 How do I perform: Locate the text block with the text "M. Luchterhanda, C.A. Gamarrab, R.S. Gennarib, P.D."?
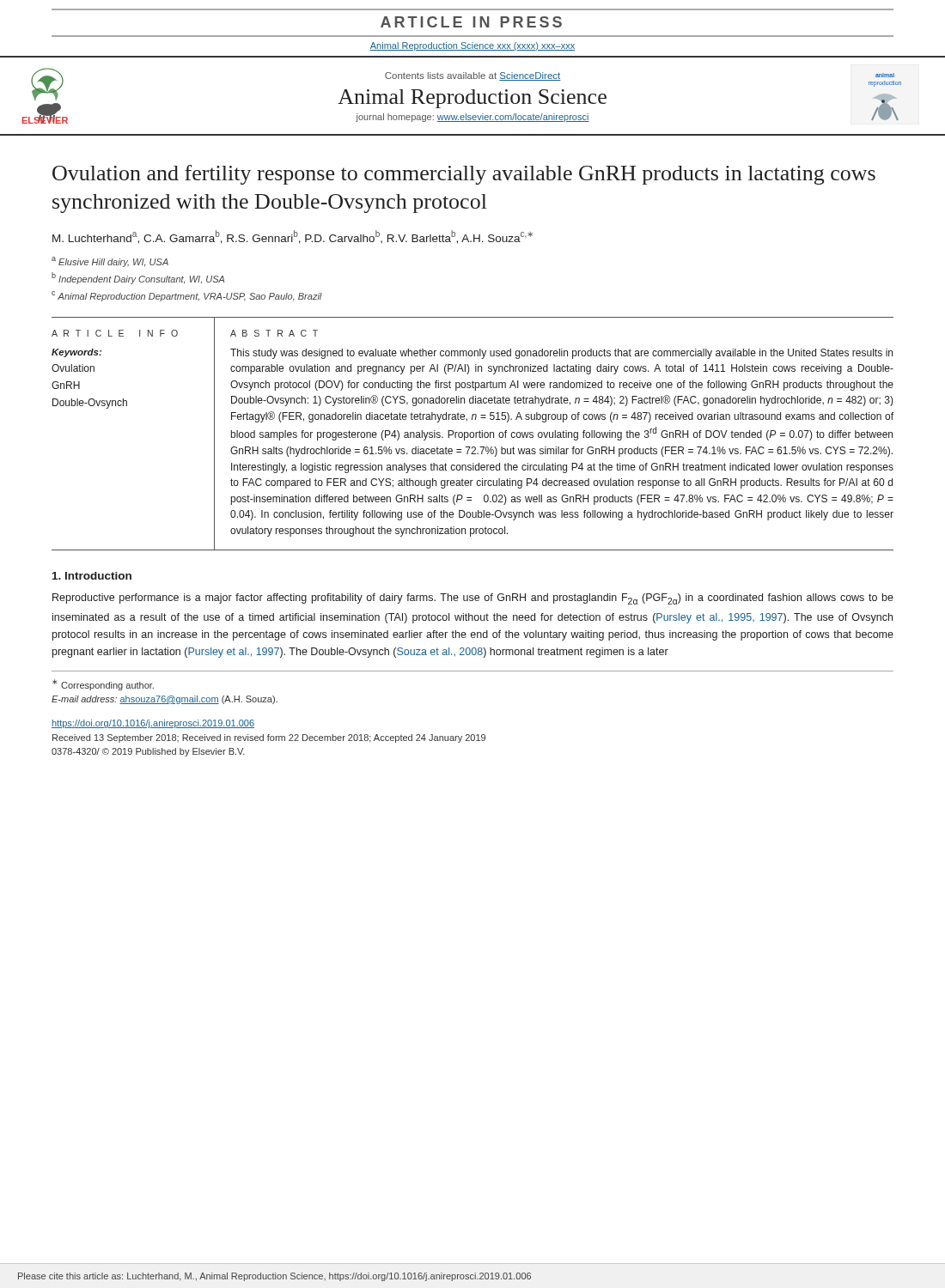coord(293,237)
